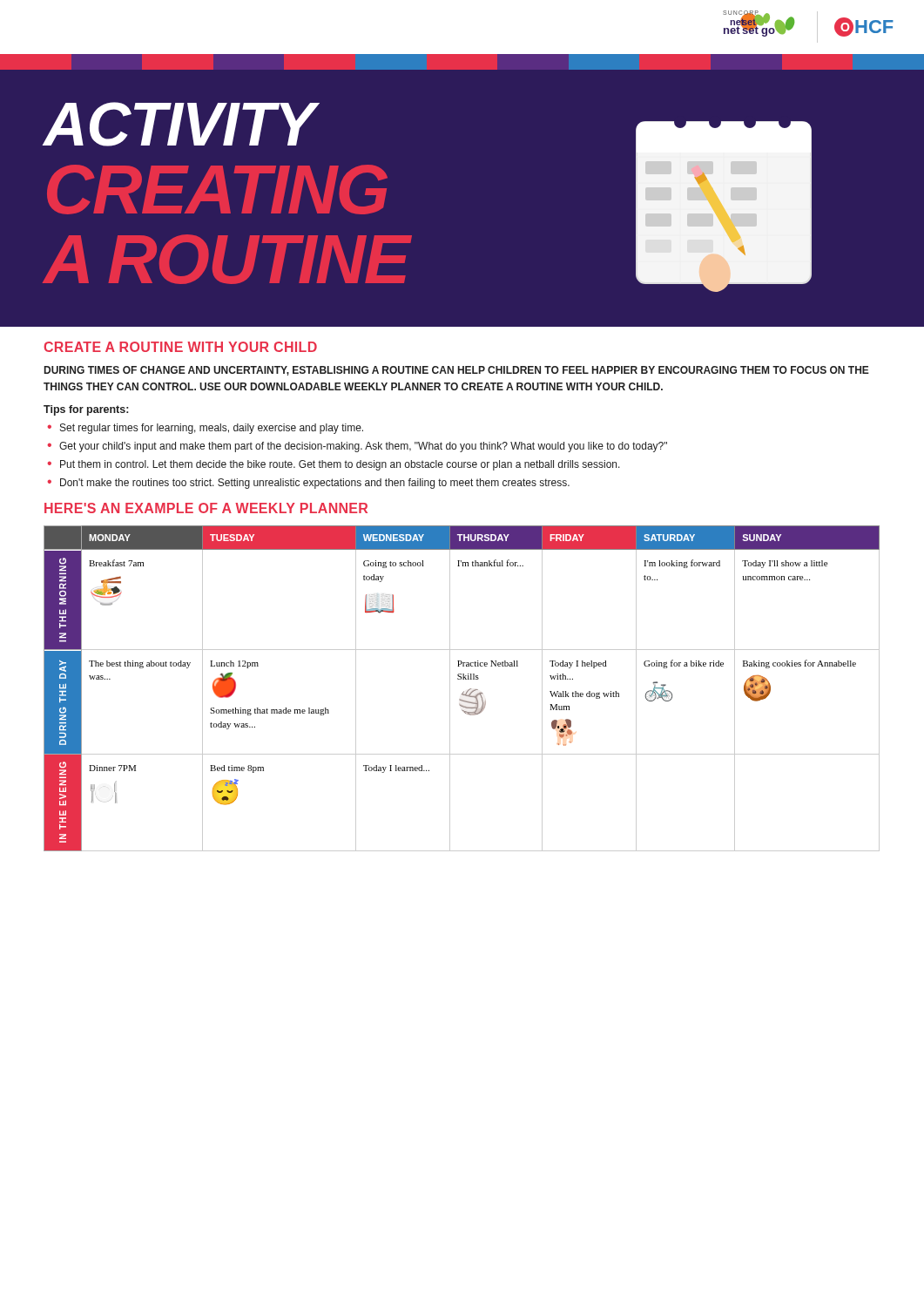Find the list item with the text "•Don't make the routines too"
Screen dimensions: 1307x924
(309, 482)
